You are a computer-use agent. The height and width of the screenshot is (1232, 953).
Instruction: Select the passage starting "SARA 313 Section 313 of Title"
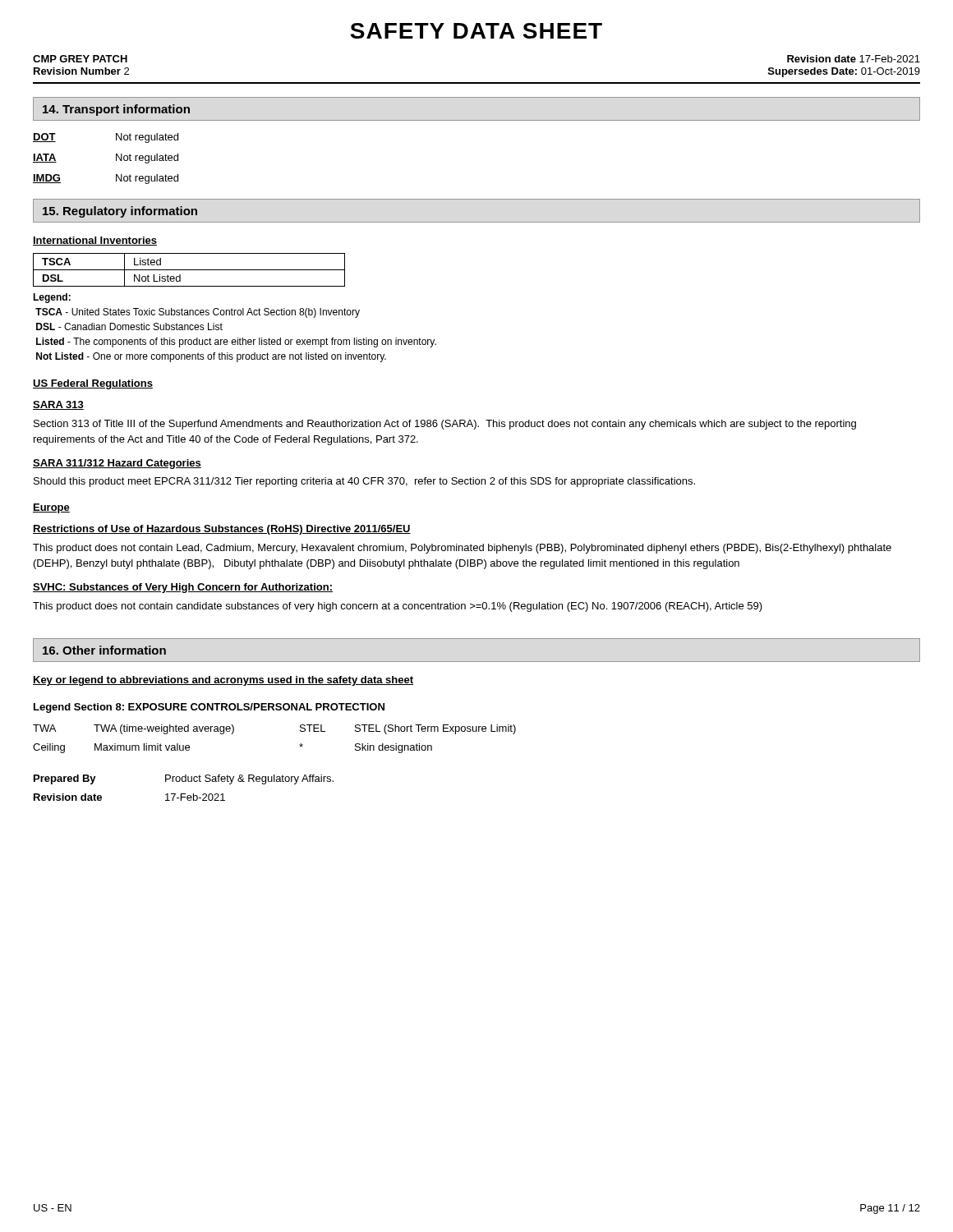pos(476,422)
